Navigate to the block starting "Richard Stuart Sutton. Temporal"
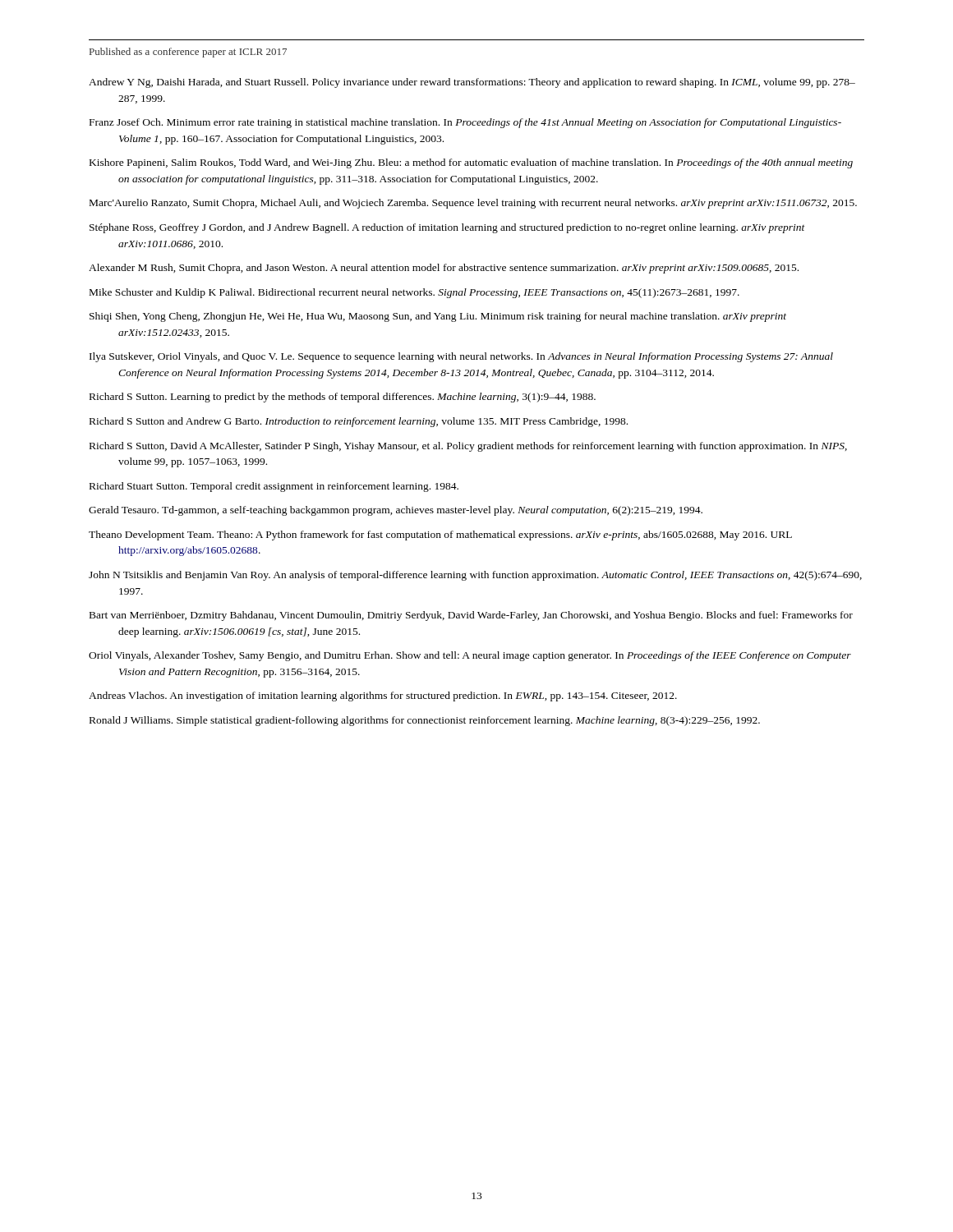The width and height of the screenshot is (953, 1232). click(x=274, y=486)
